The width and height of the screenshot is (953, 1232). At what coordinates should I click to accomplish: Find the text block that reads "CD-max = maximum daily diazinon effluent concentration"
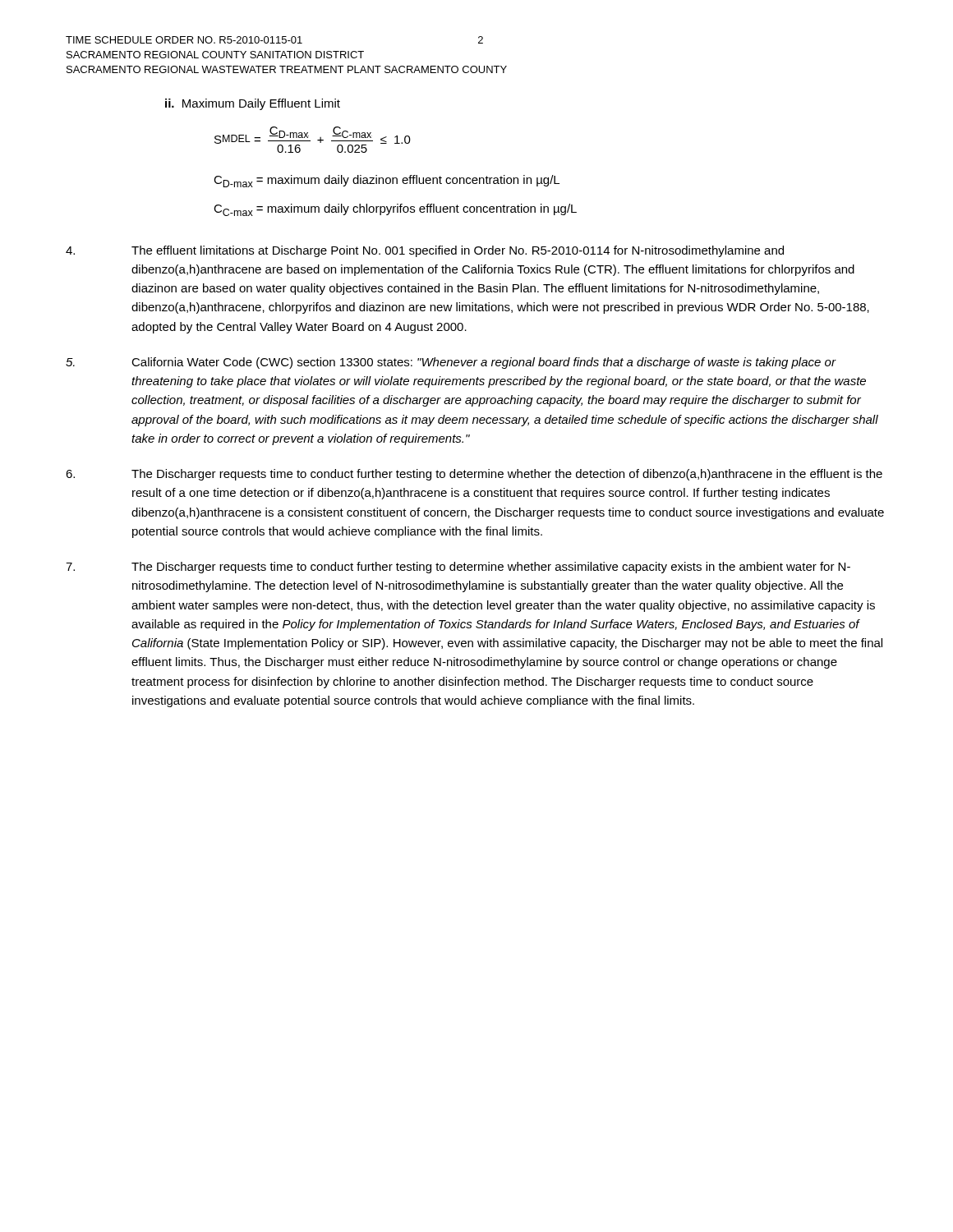pyautogui.click(x=387, y=181)
